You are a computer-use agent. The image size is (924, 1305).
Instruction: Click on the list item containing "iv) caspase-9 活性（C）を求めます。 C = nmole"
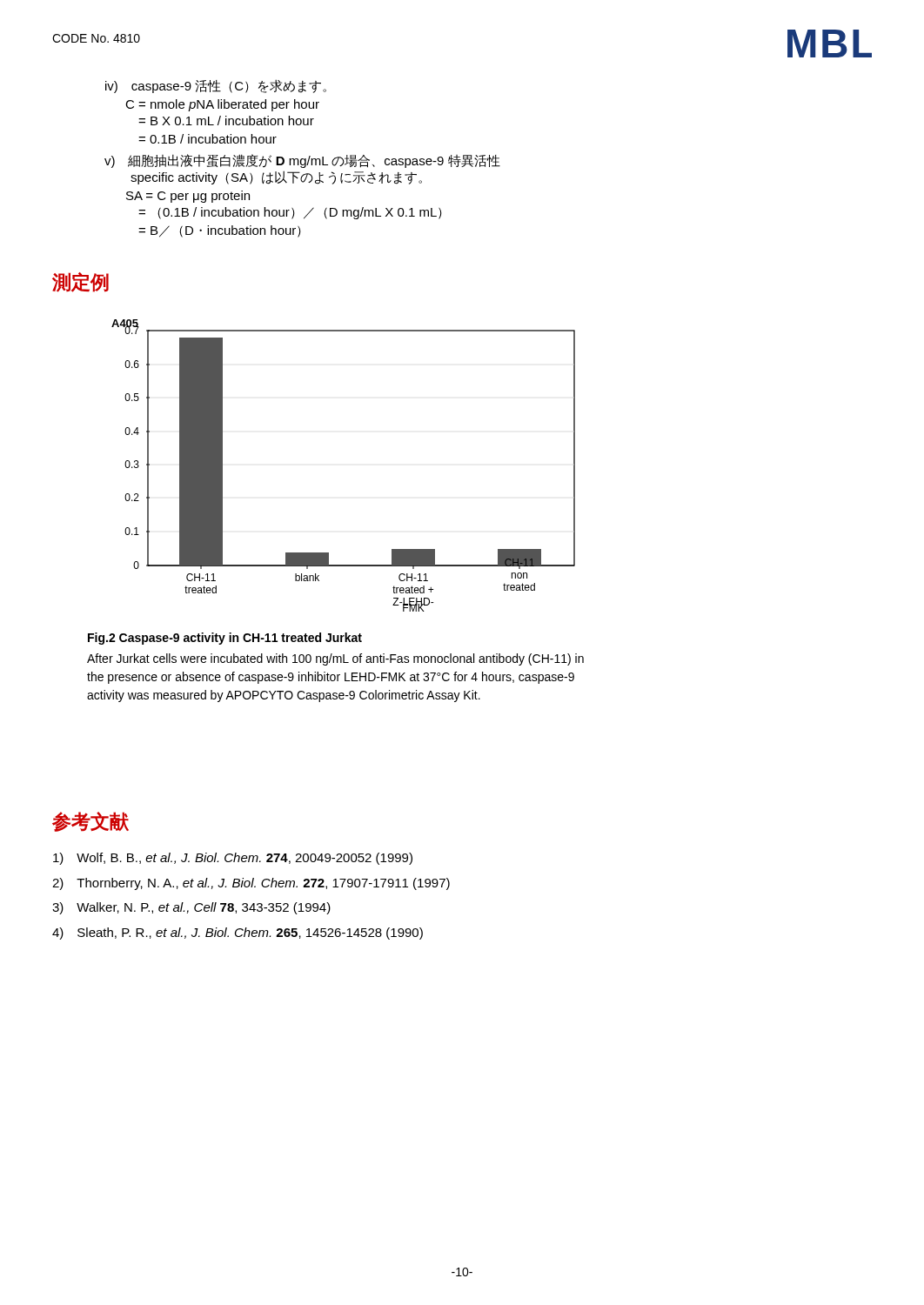point(216,86)
